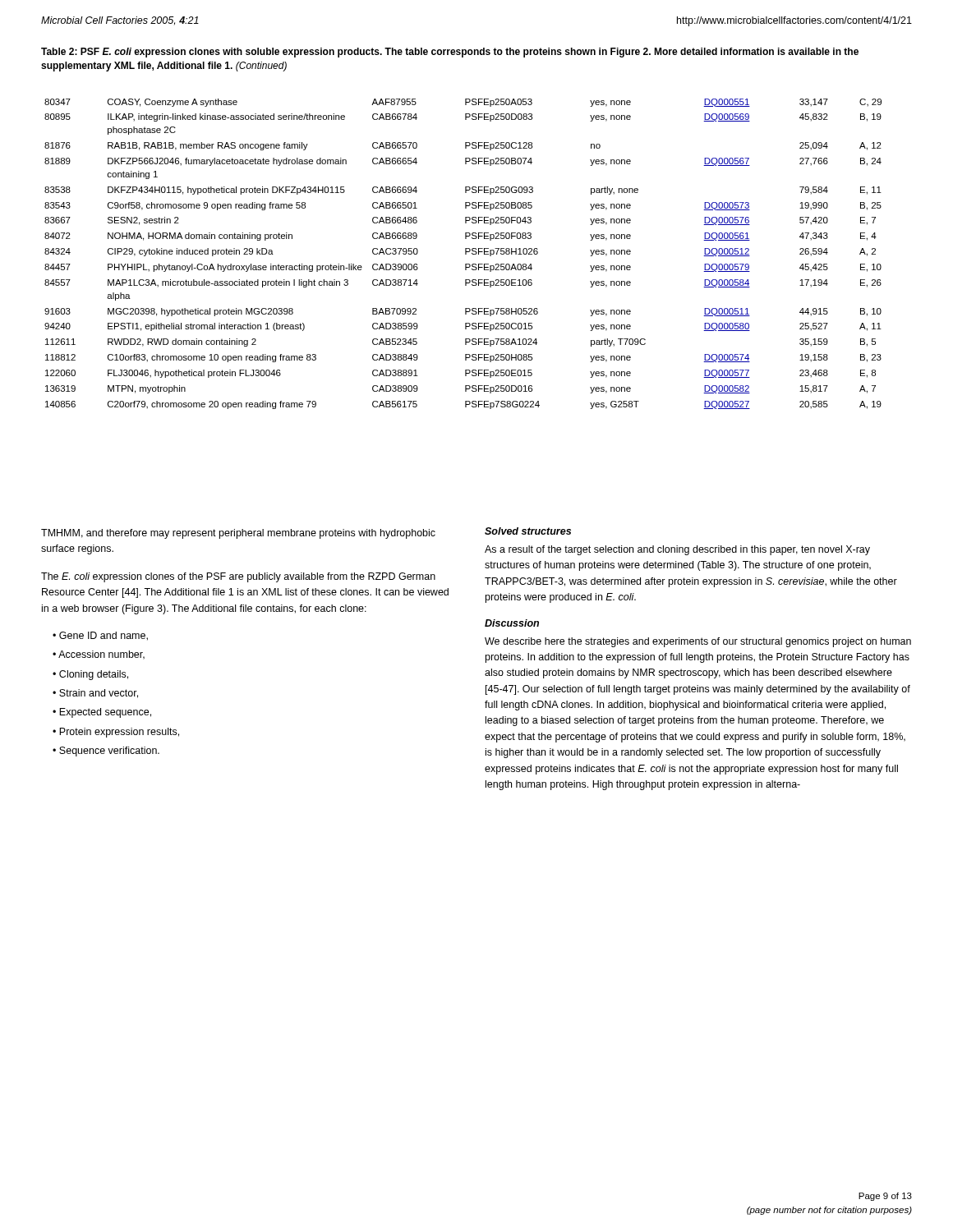Navigate to the block starting "• Expected sequence,"
This screenshot has height=1232, width=953.
tap(102, 712)
